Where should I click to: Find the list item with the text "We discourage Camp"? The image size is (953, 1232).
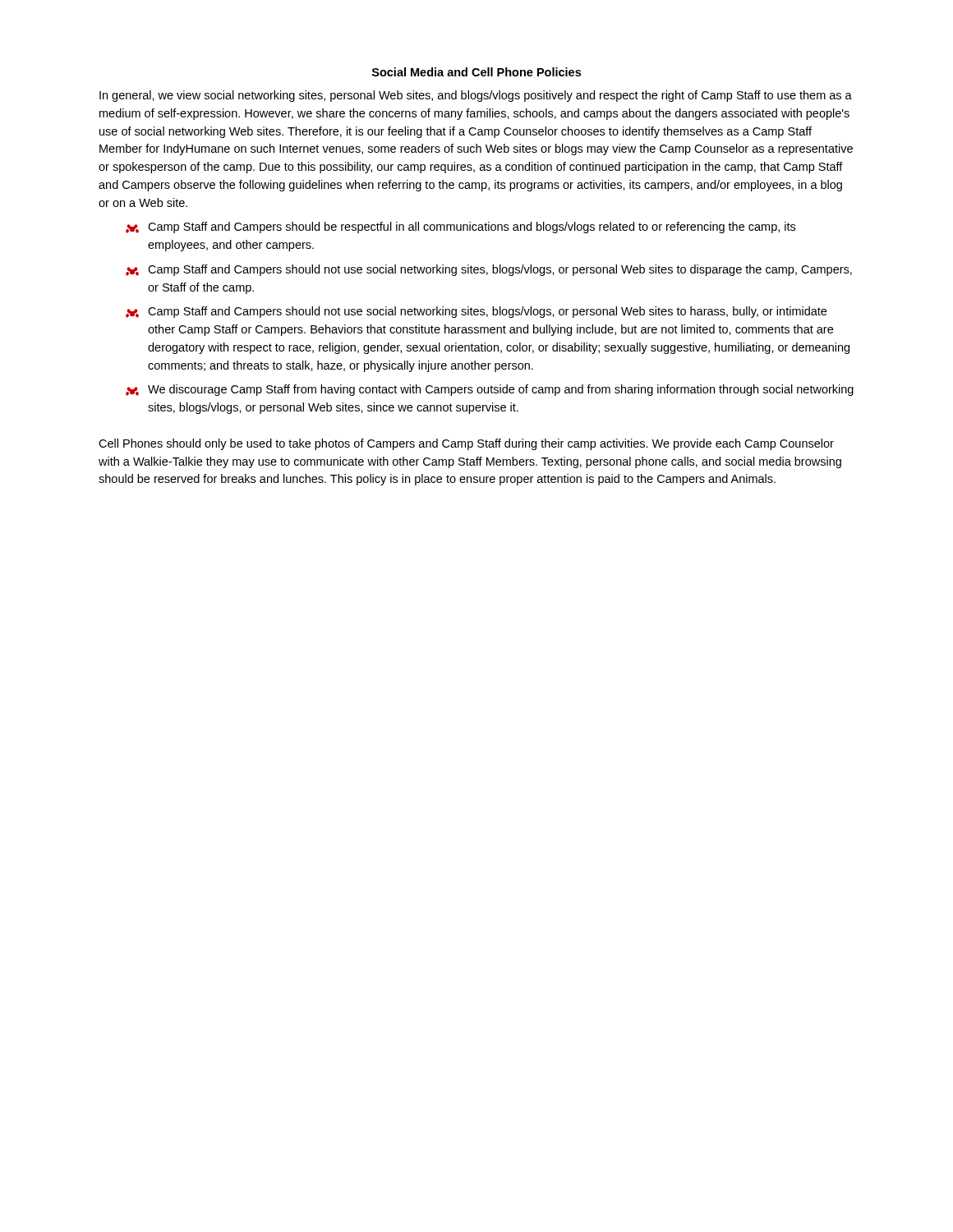489,399
